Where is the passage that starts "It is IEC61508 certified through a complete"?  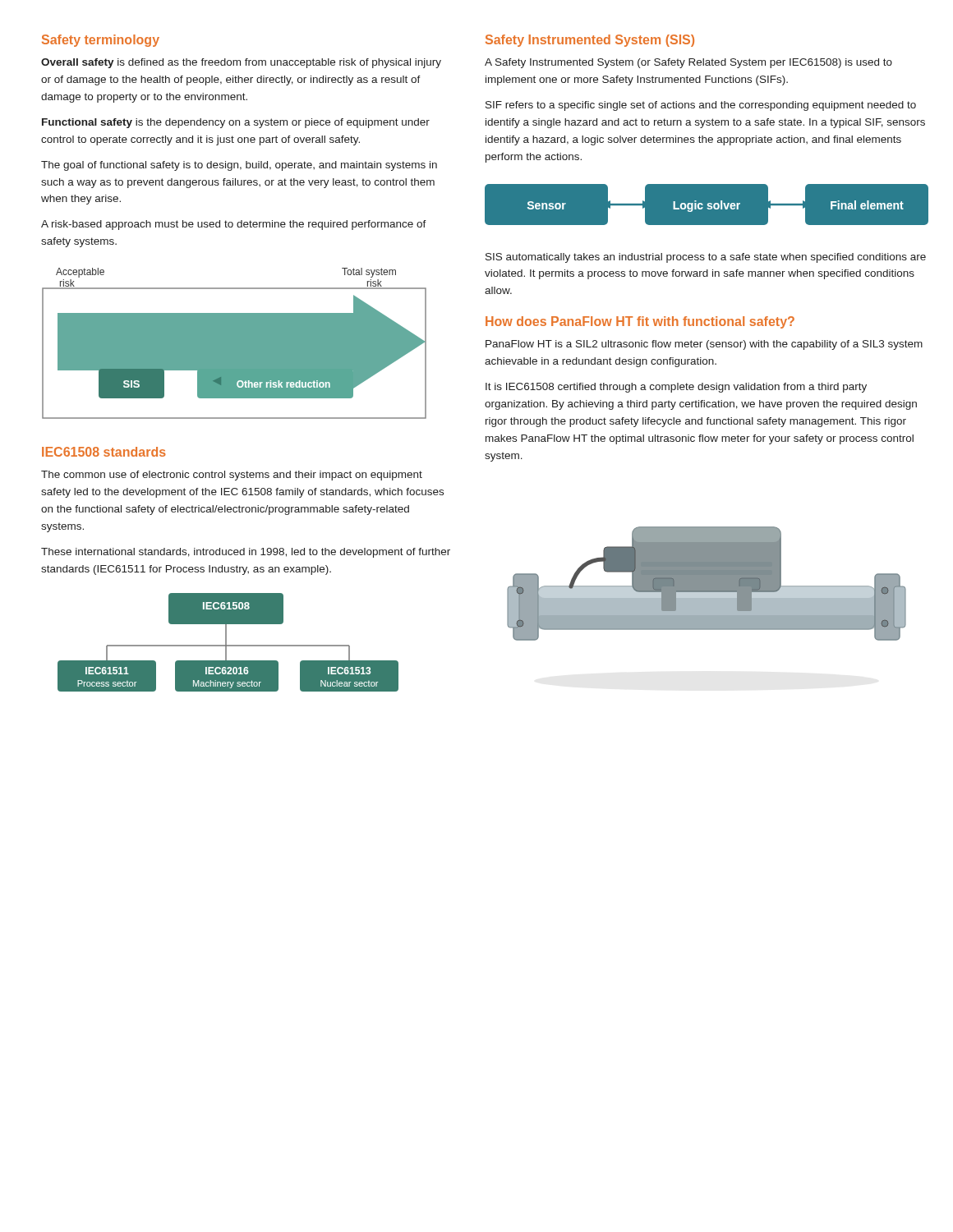point(701,421)
